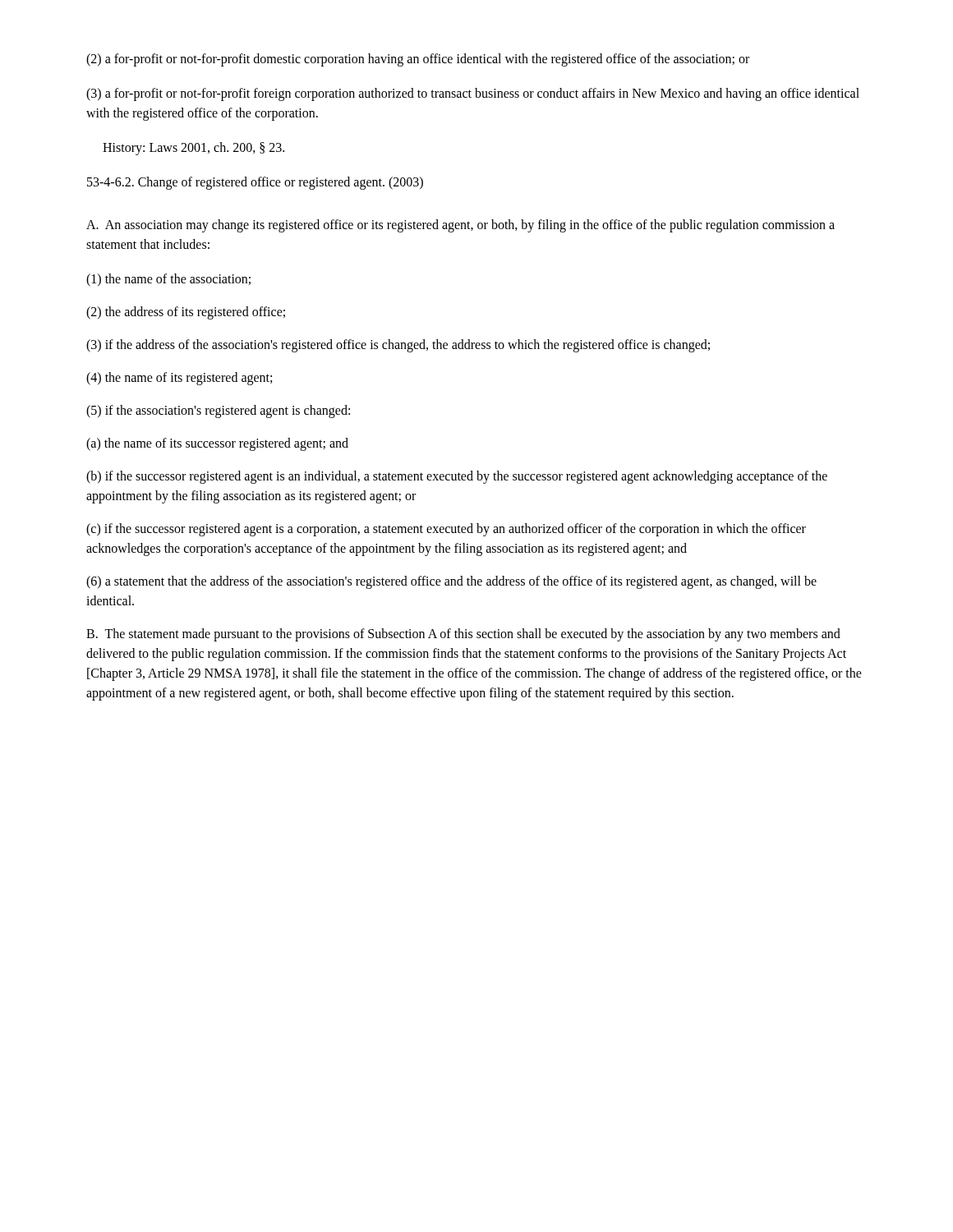
Task: Click on the text starting "(b) if the successor registered agent is an"
Action: tap(457, 486)
